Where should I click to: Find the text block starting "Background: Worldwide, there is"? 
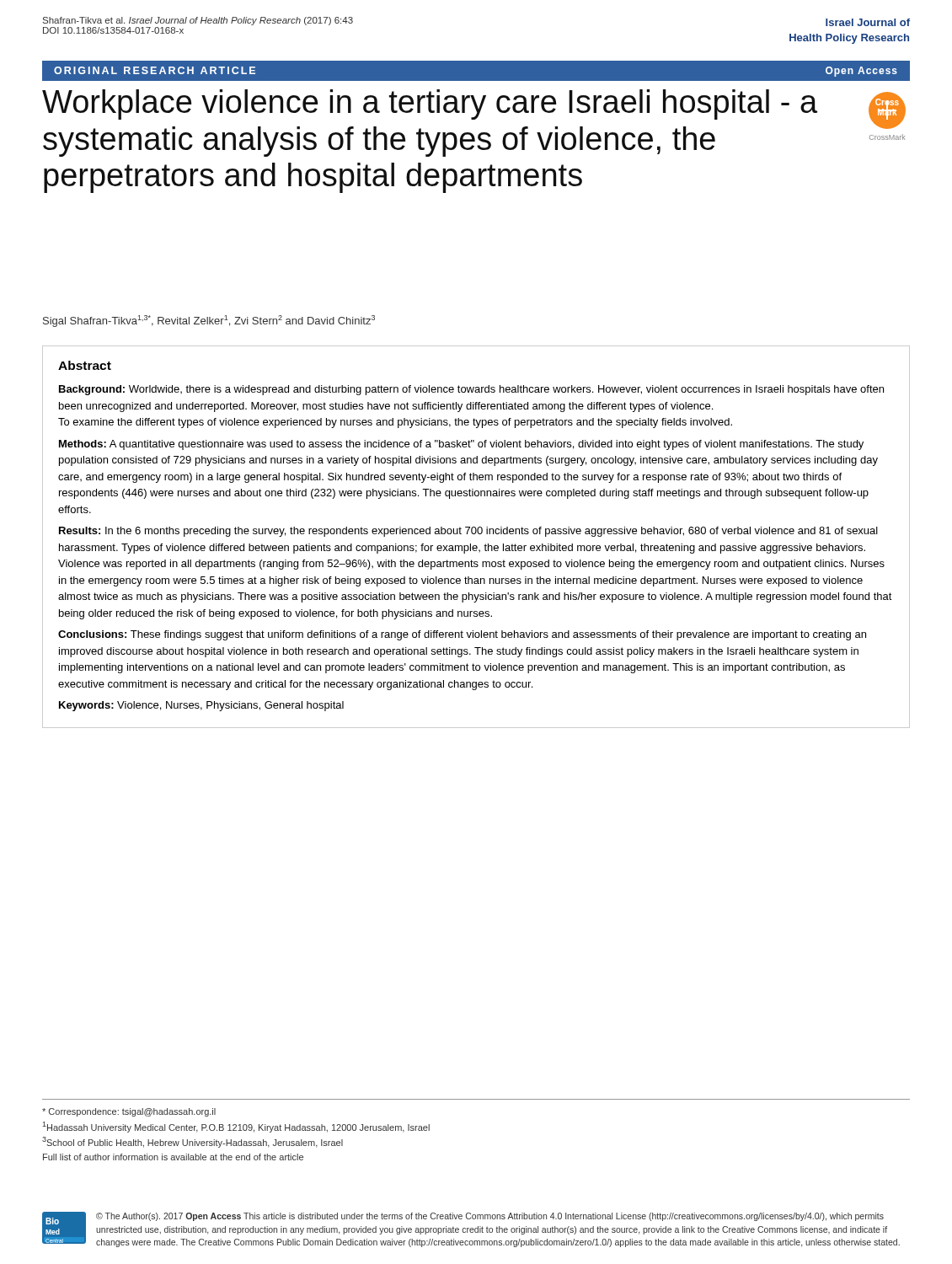pos(471,405)
